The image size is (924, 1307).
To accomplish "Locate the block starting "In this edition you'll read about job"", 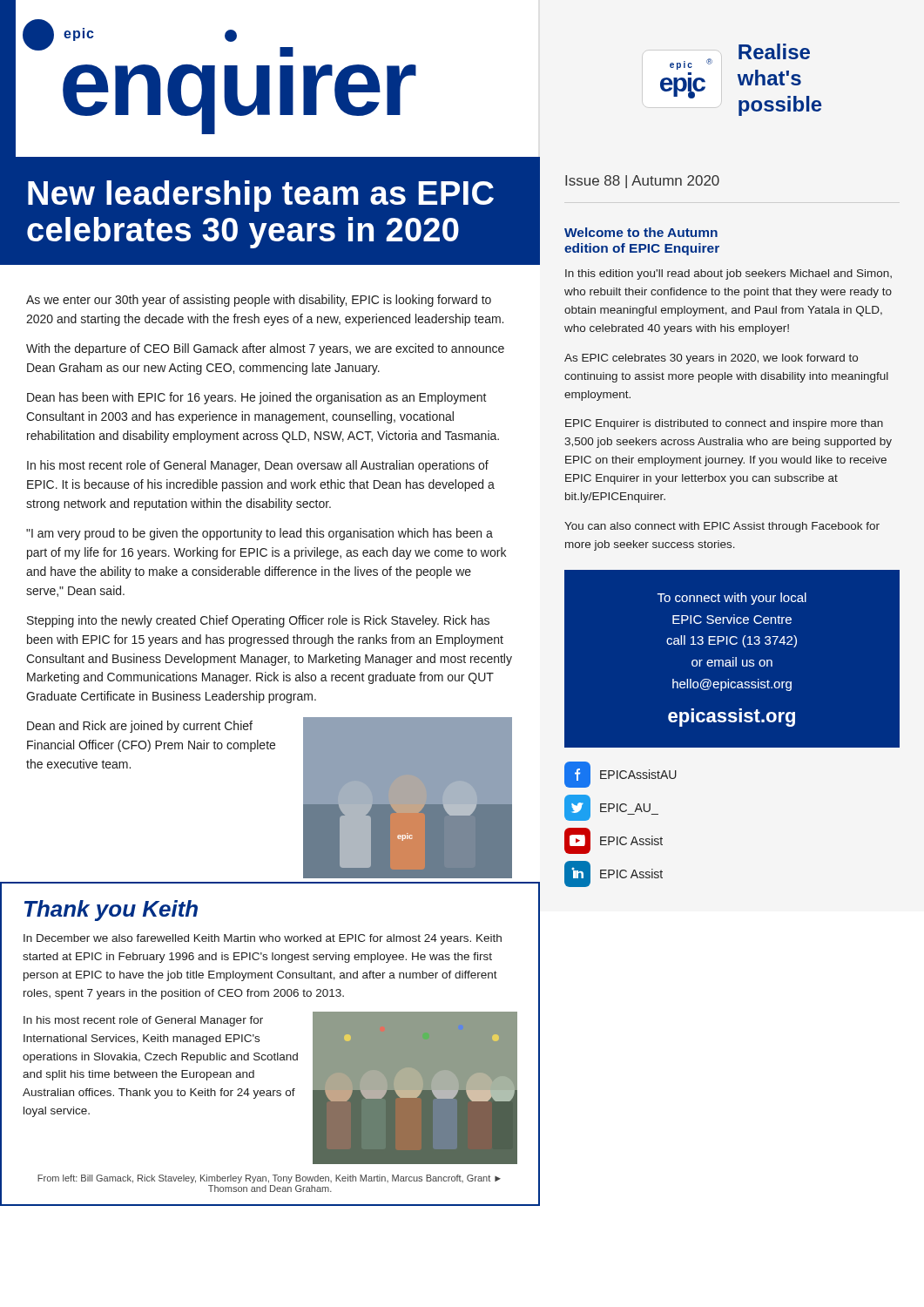I will pos(728,300).
